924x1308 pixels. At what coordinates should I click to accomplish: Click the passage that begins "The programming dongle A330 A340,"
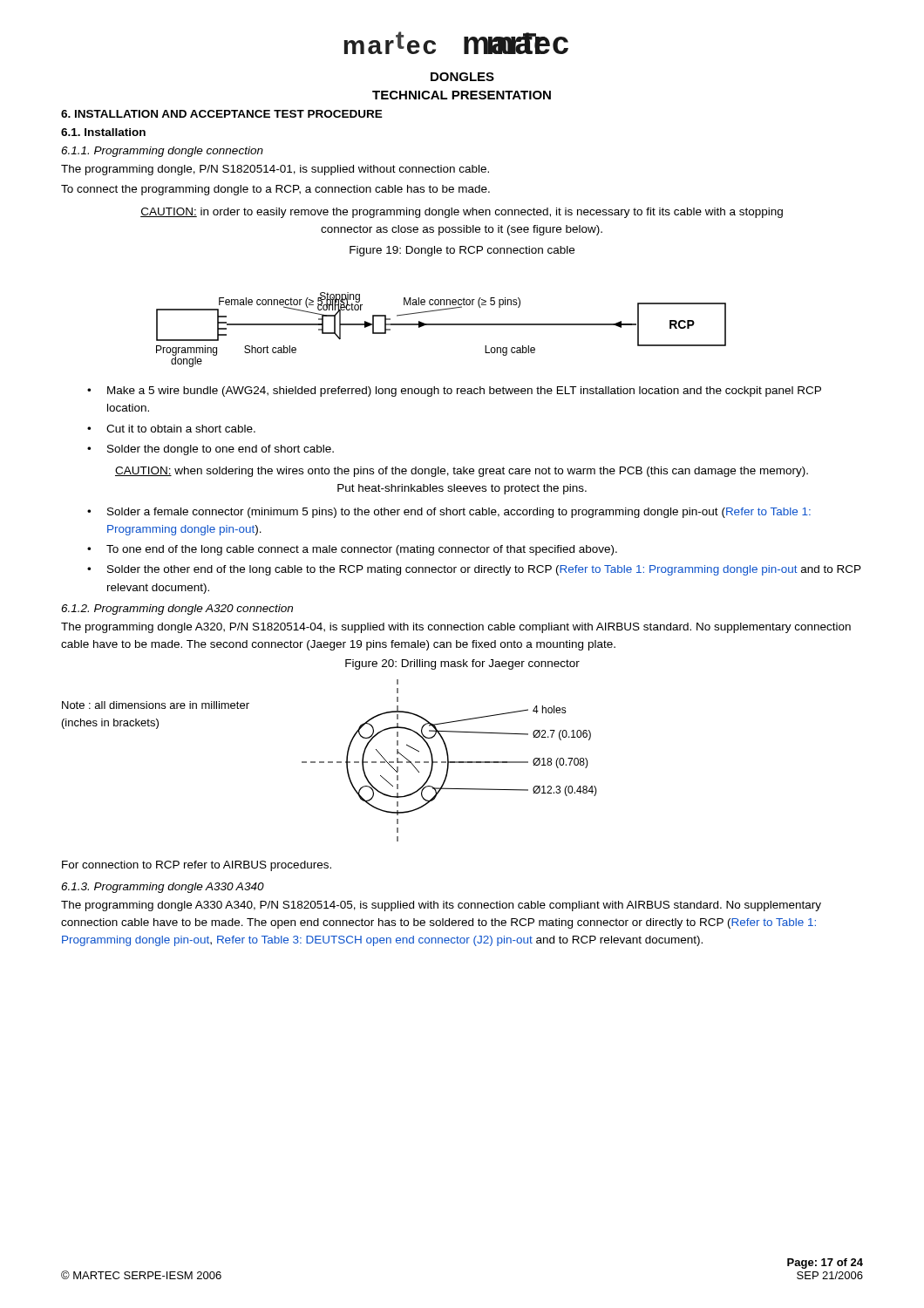click(x=441, y=922)
